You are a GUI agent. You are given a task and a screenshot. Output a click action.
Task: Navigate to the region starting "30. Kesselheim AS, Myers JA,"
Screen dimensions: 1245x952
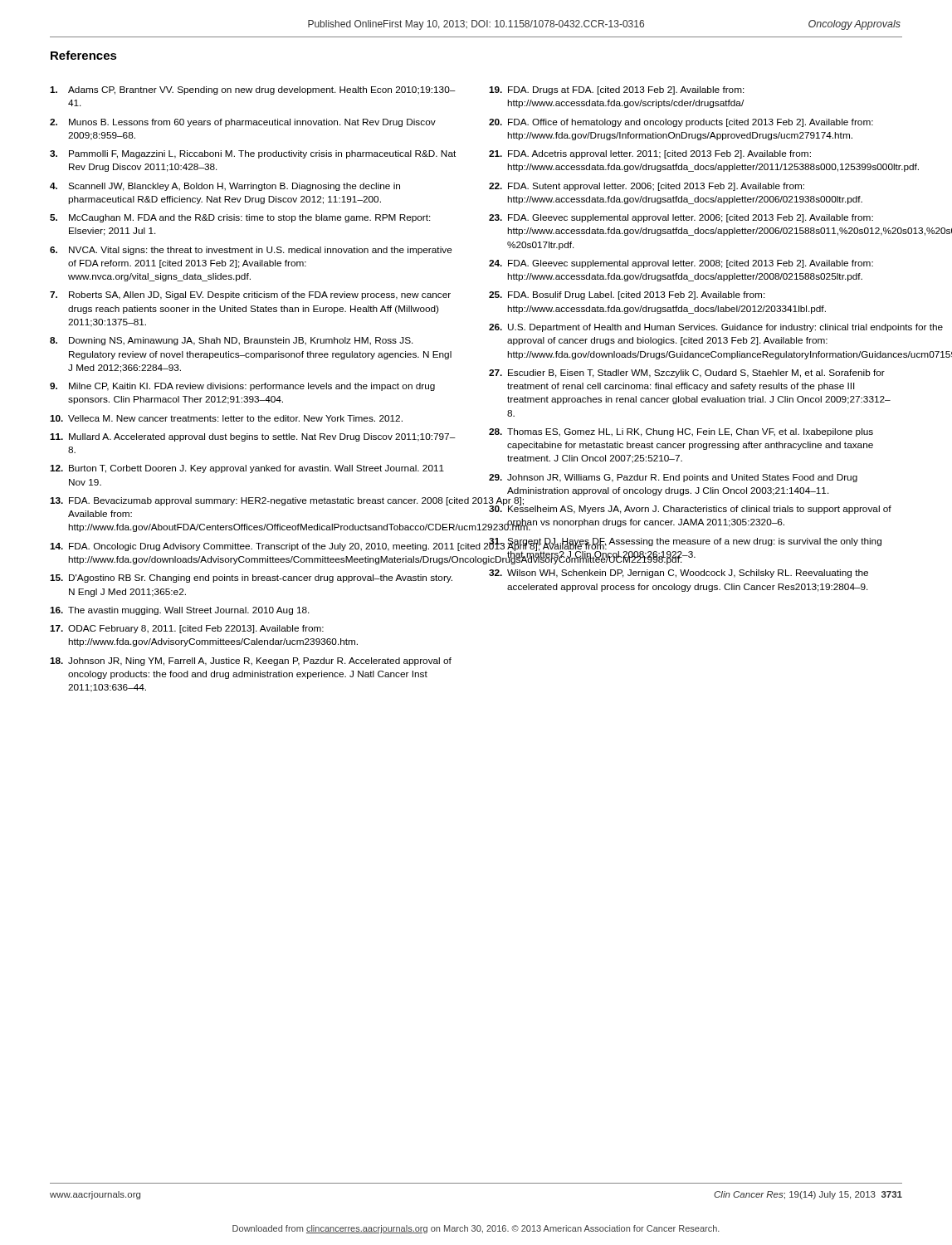point(693,516)
